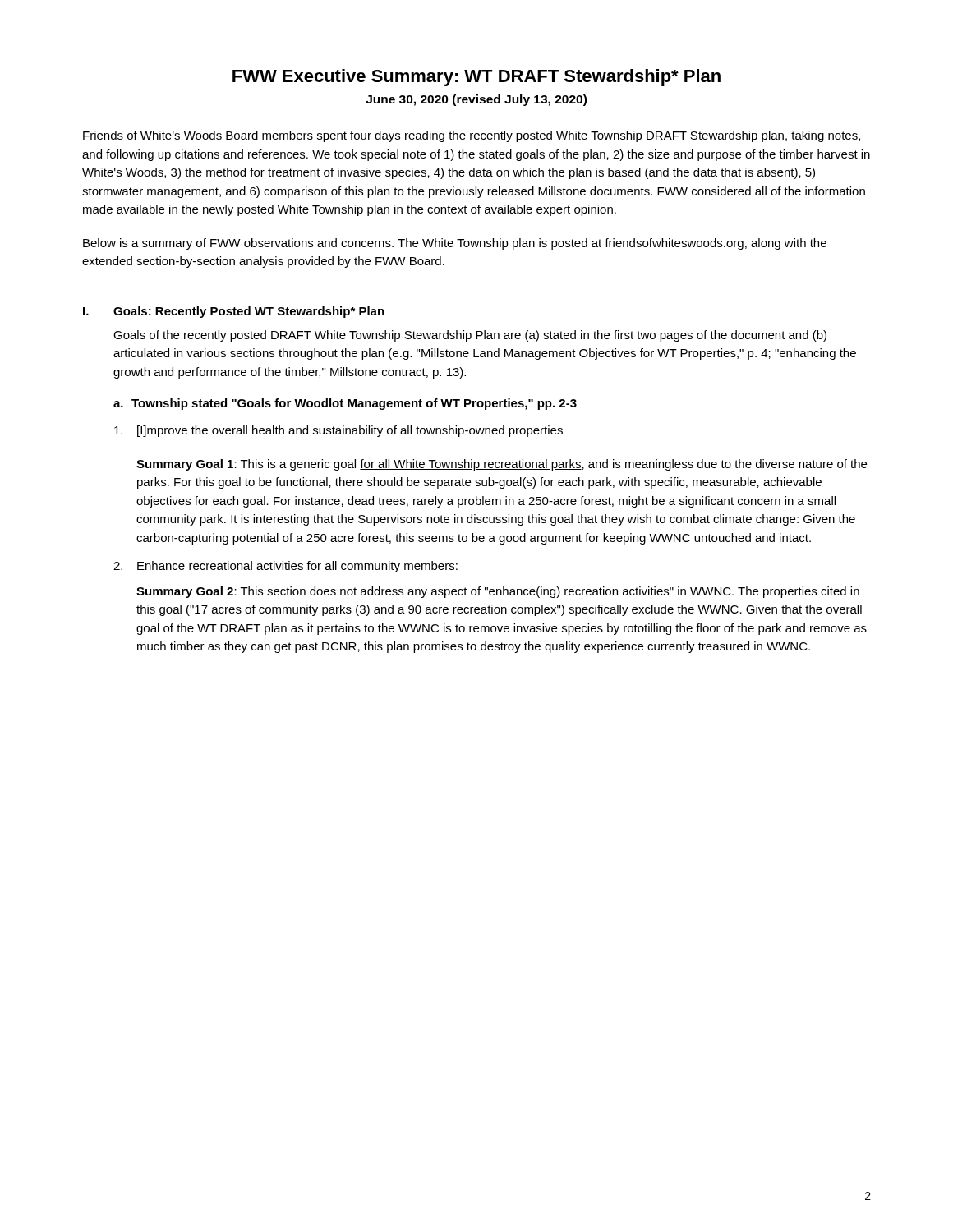Locate the block of text that opens with "Friends of White's Woods Board"
Screen dimensions: 1232x953
476,172
